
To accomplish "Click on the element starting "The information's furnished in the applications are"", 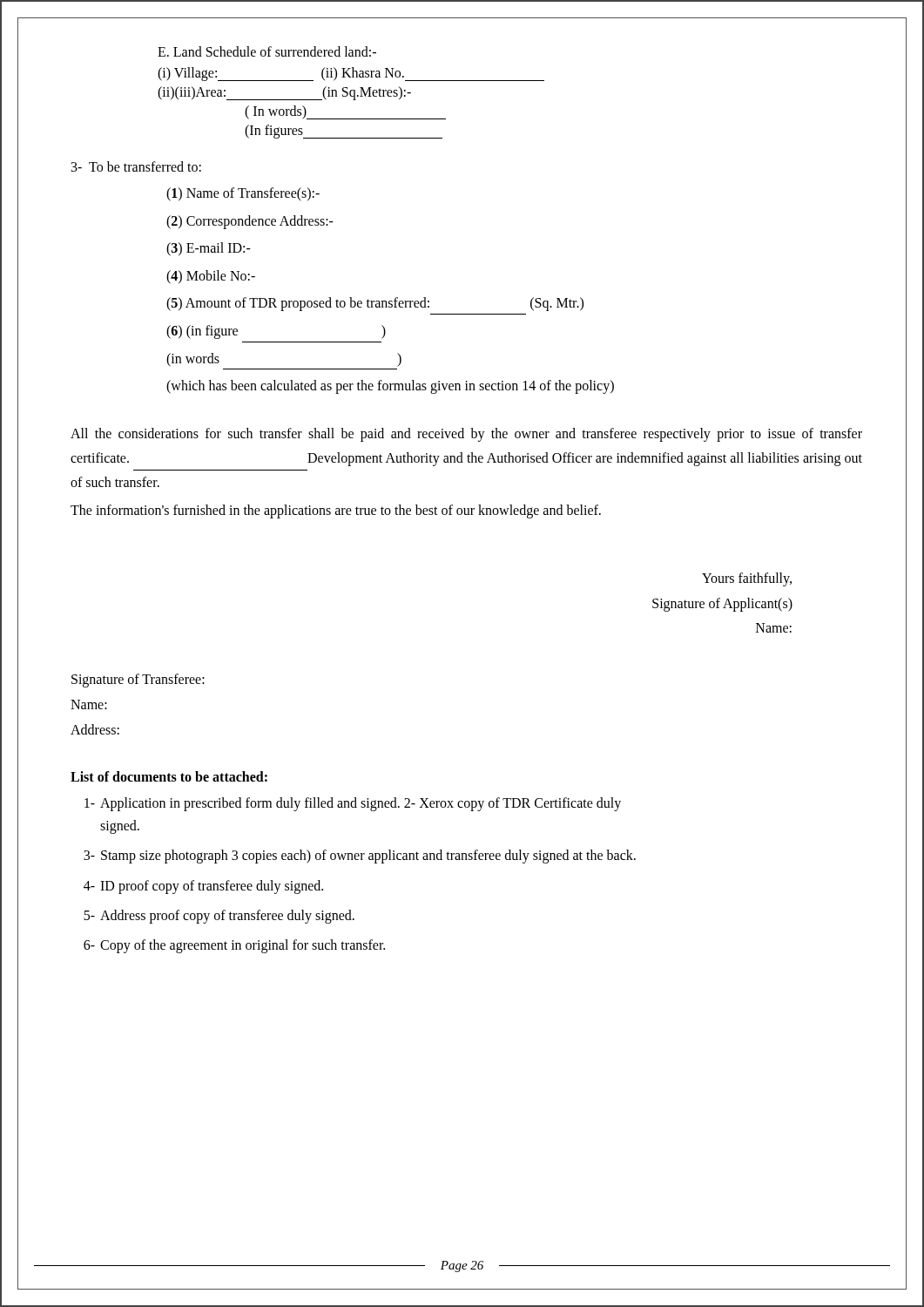I will tap(336, 510).
